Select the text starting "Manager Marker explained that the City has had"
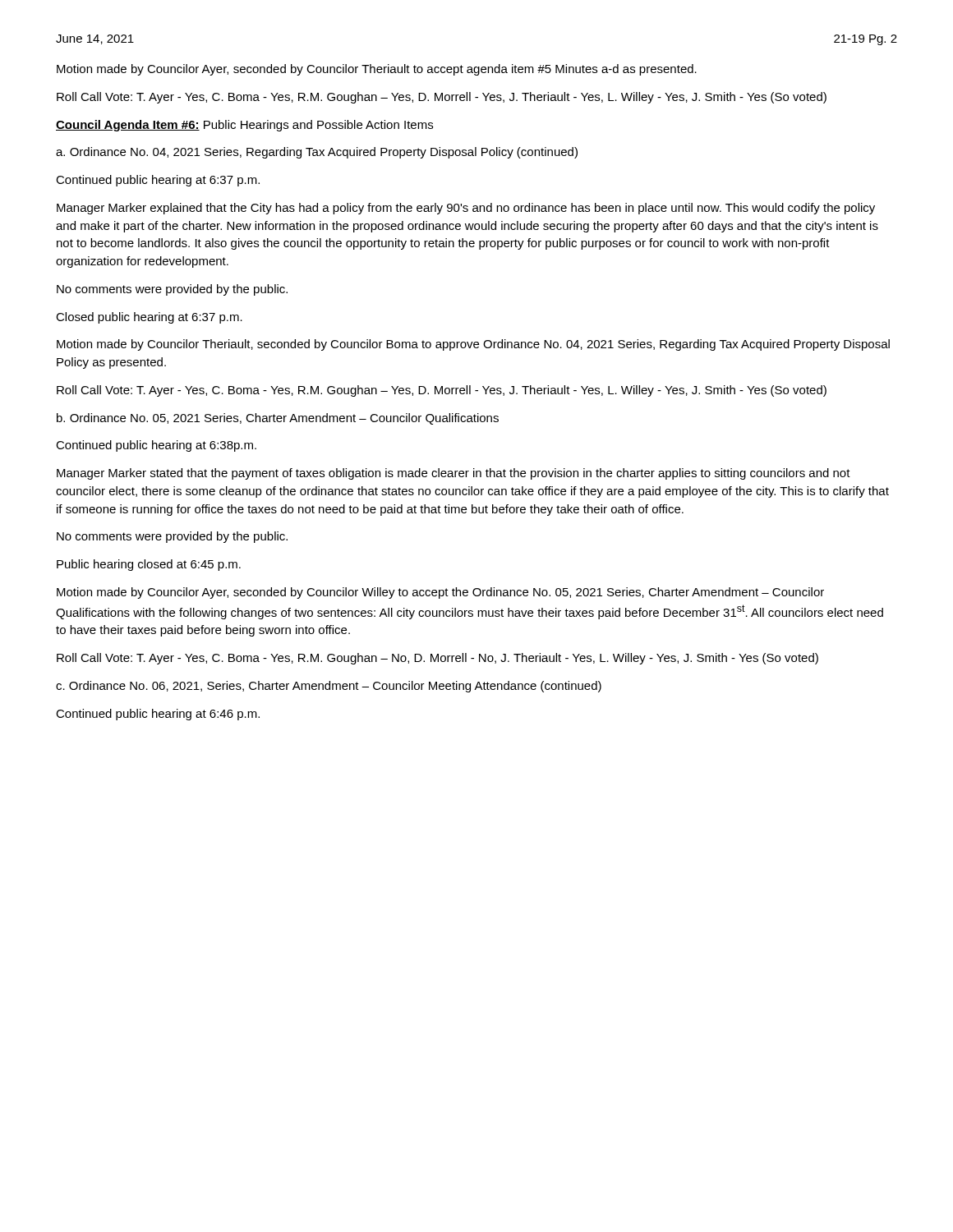 pos(476,234)
